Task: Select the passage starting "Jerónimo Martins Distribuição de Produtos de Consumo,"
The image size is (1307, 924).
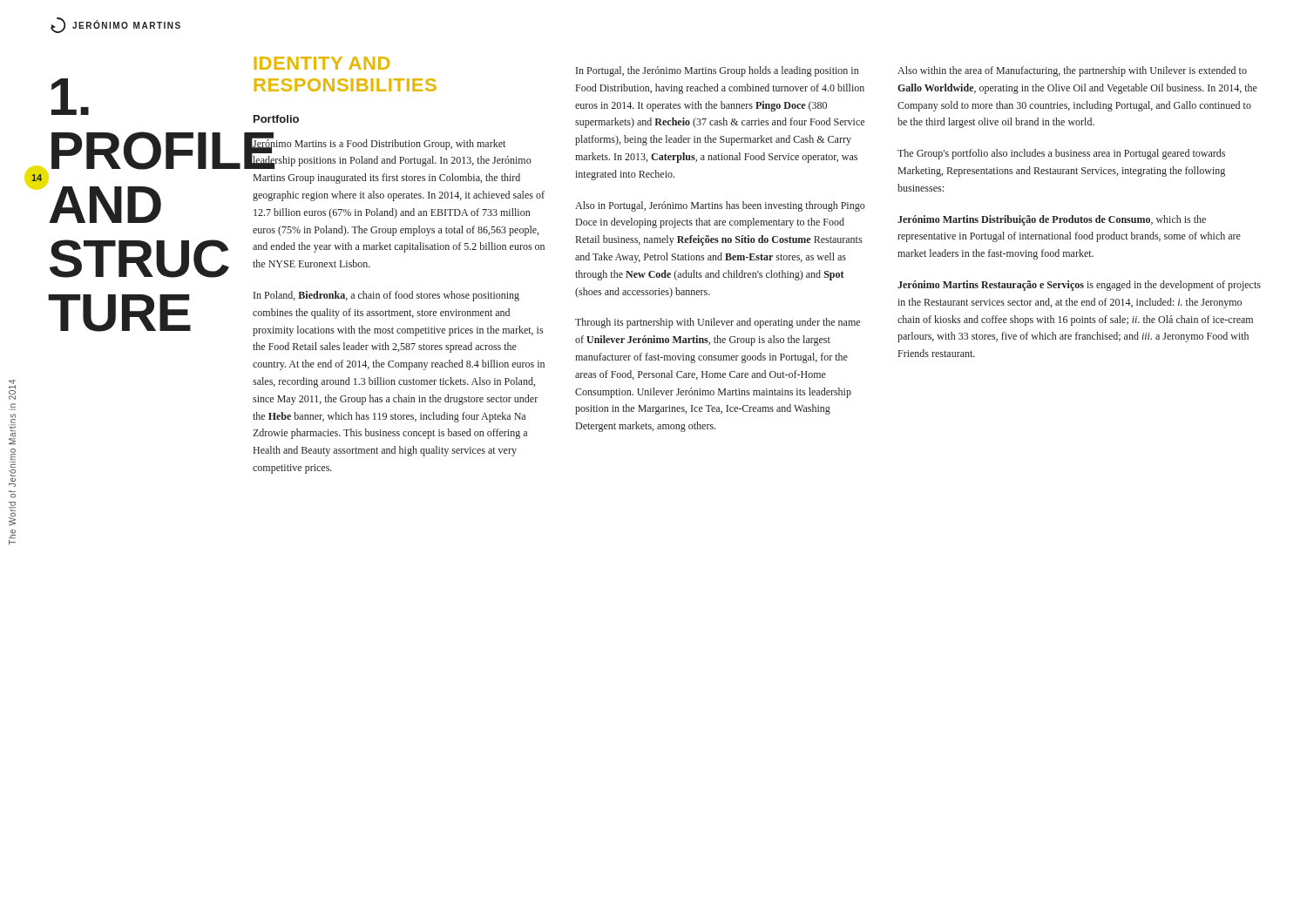Action: pos(1080,237)
